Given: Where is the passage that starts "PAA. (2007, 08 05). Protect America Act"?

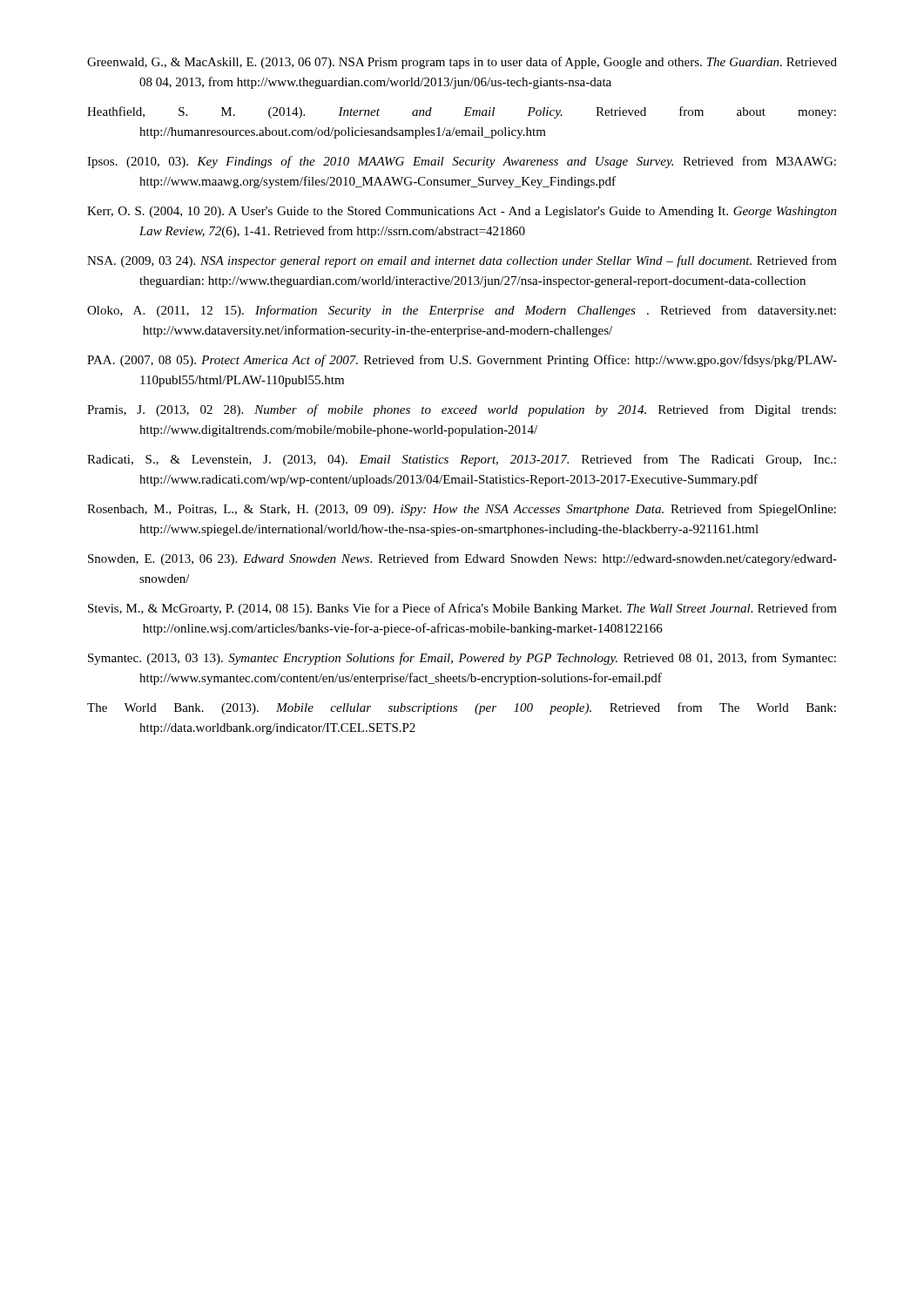Looking at the screenshot, I should click(x=462, y=370).
